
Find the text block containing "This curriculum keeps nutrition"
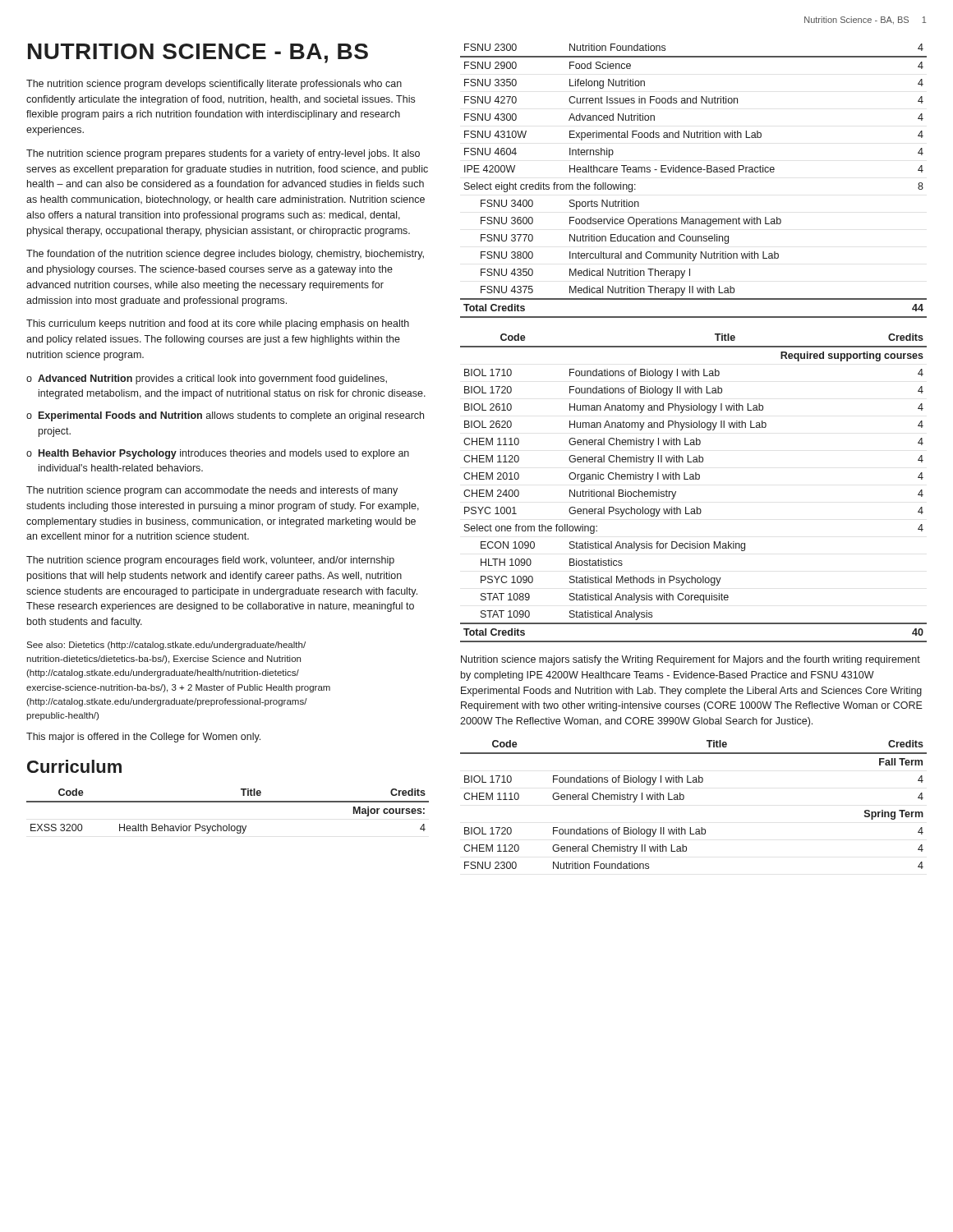218,339
